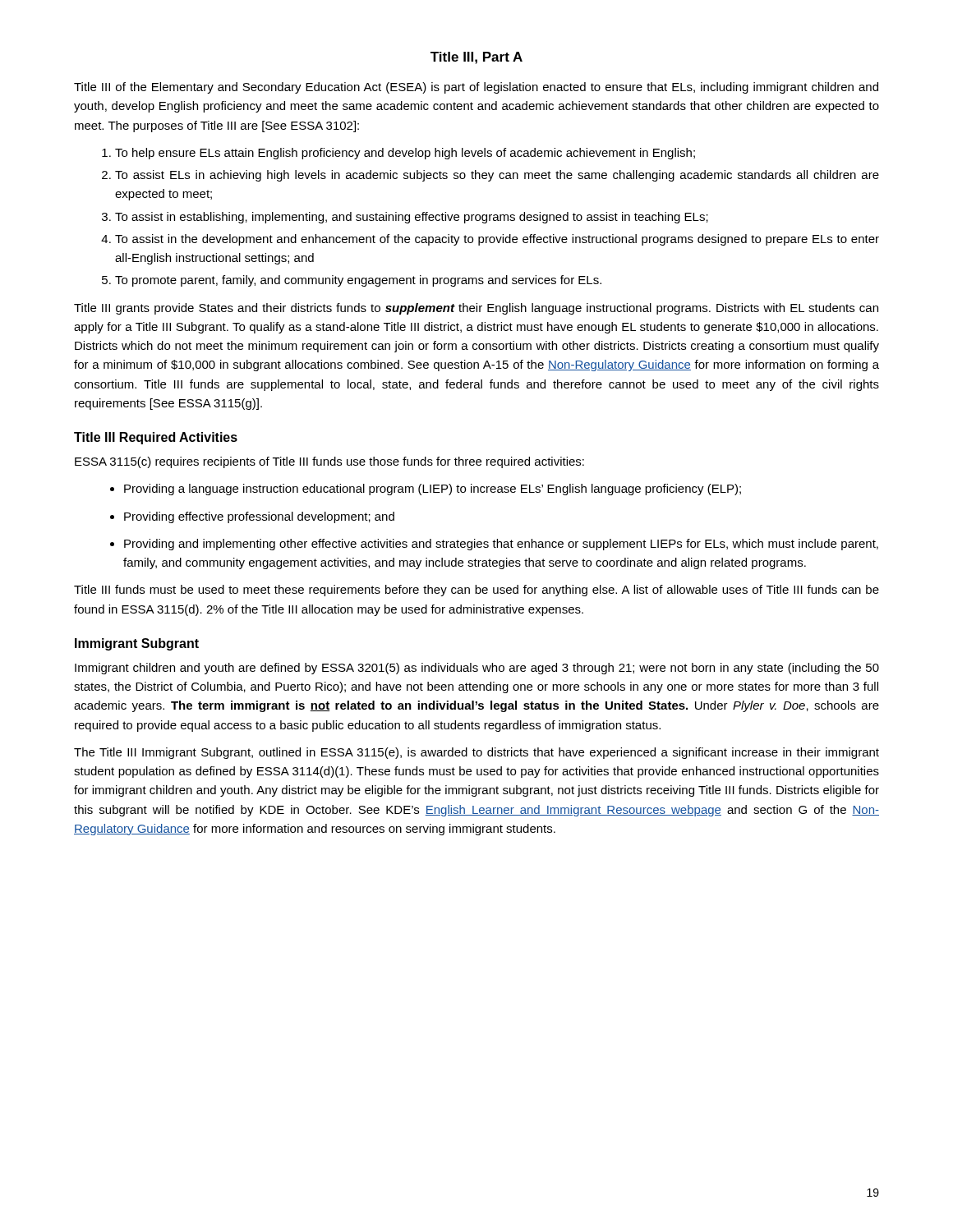Viewport: 953px width, 1232px height.
Task: Point to the region starting "Title III funds"
Action: (476, 599)
